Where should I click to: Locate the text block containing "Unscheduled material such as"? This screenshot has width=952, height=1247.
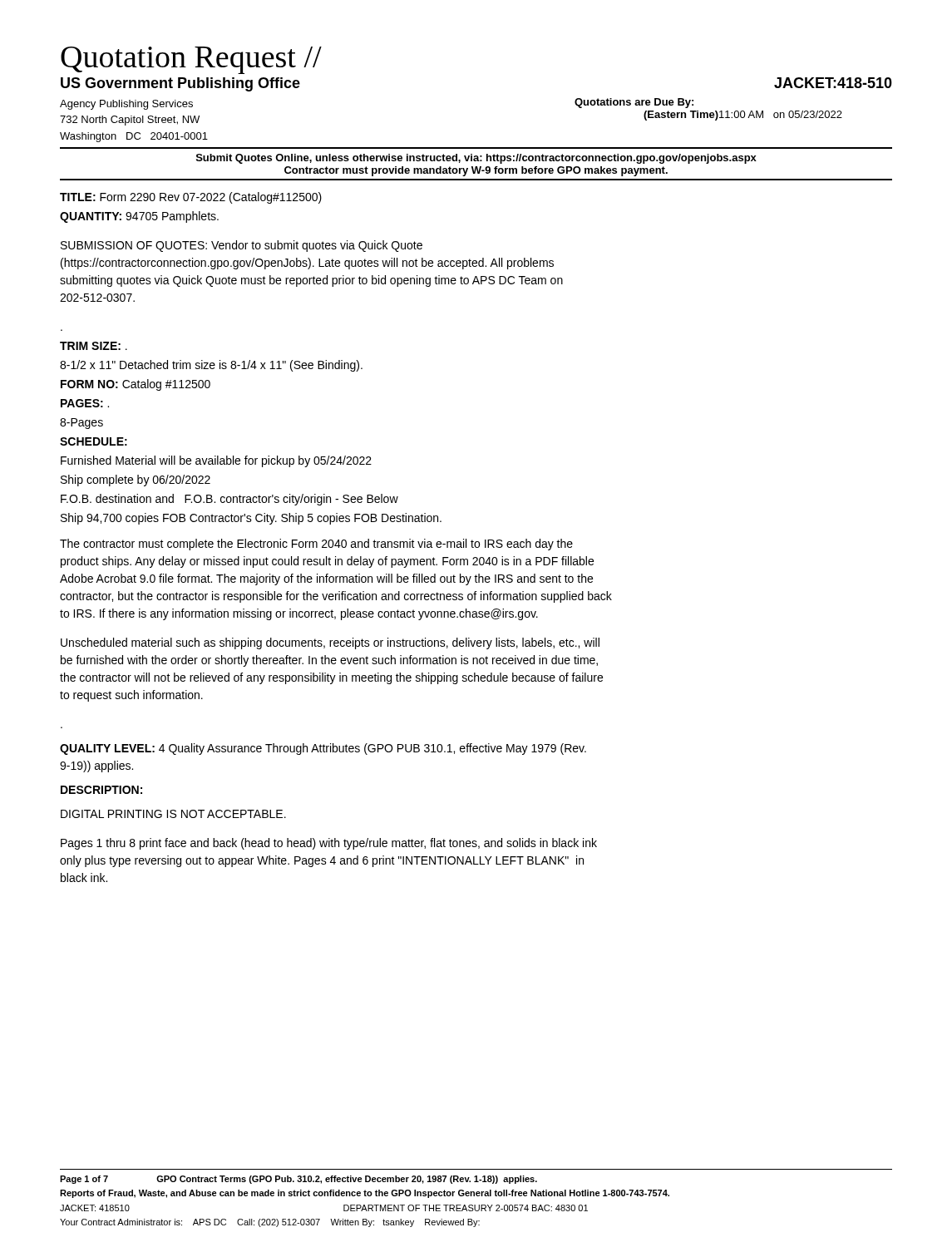[476, 670]
